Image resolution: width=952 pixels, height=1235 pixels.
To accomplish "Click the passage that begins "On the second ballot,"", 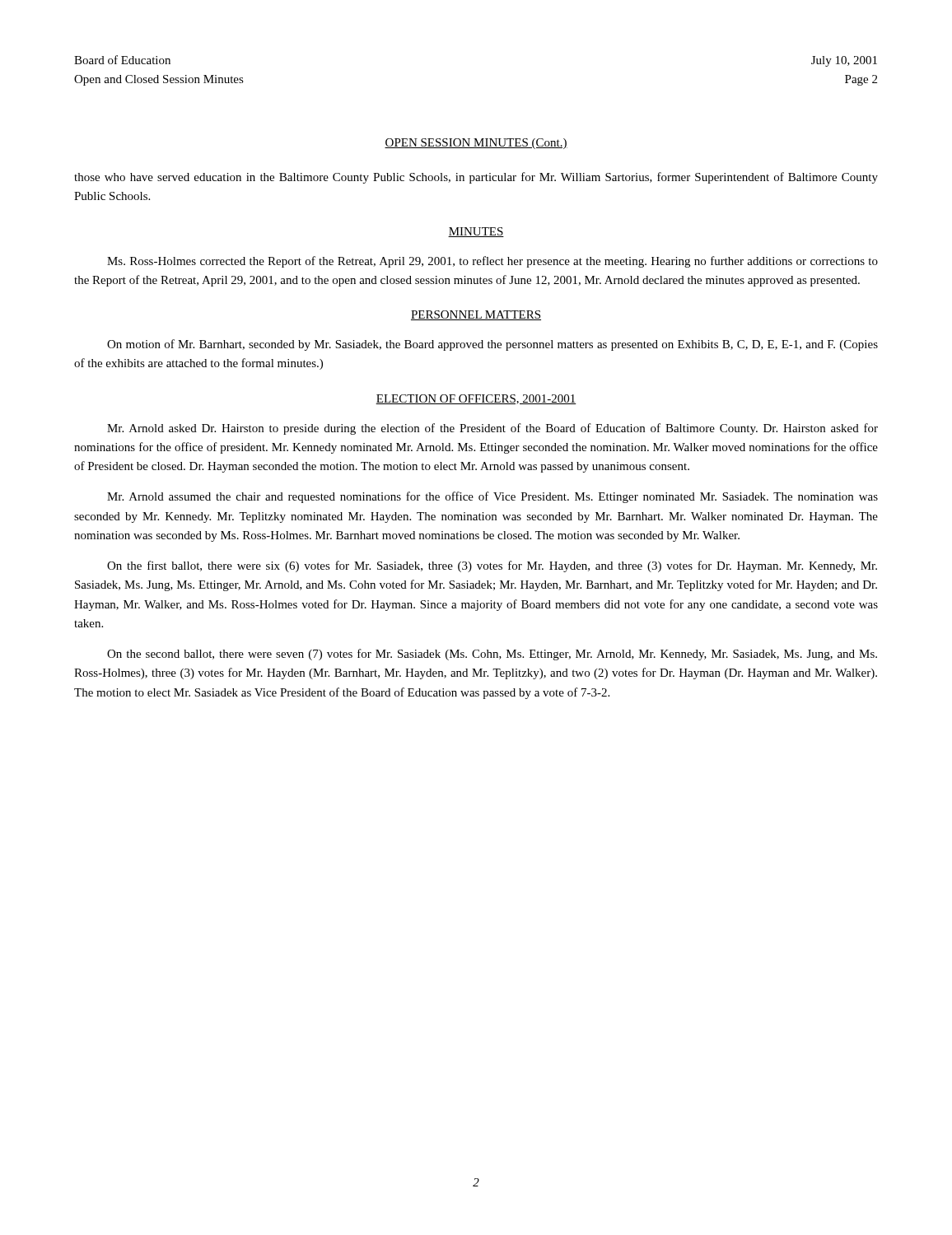I will pos(476,673).
